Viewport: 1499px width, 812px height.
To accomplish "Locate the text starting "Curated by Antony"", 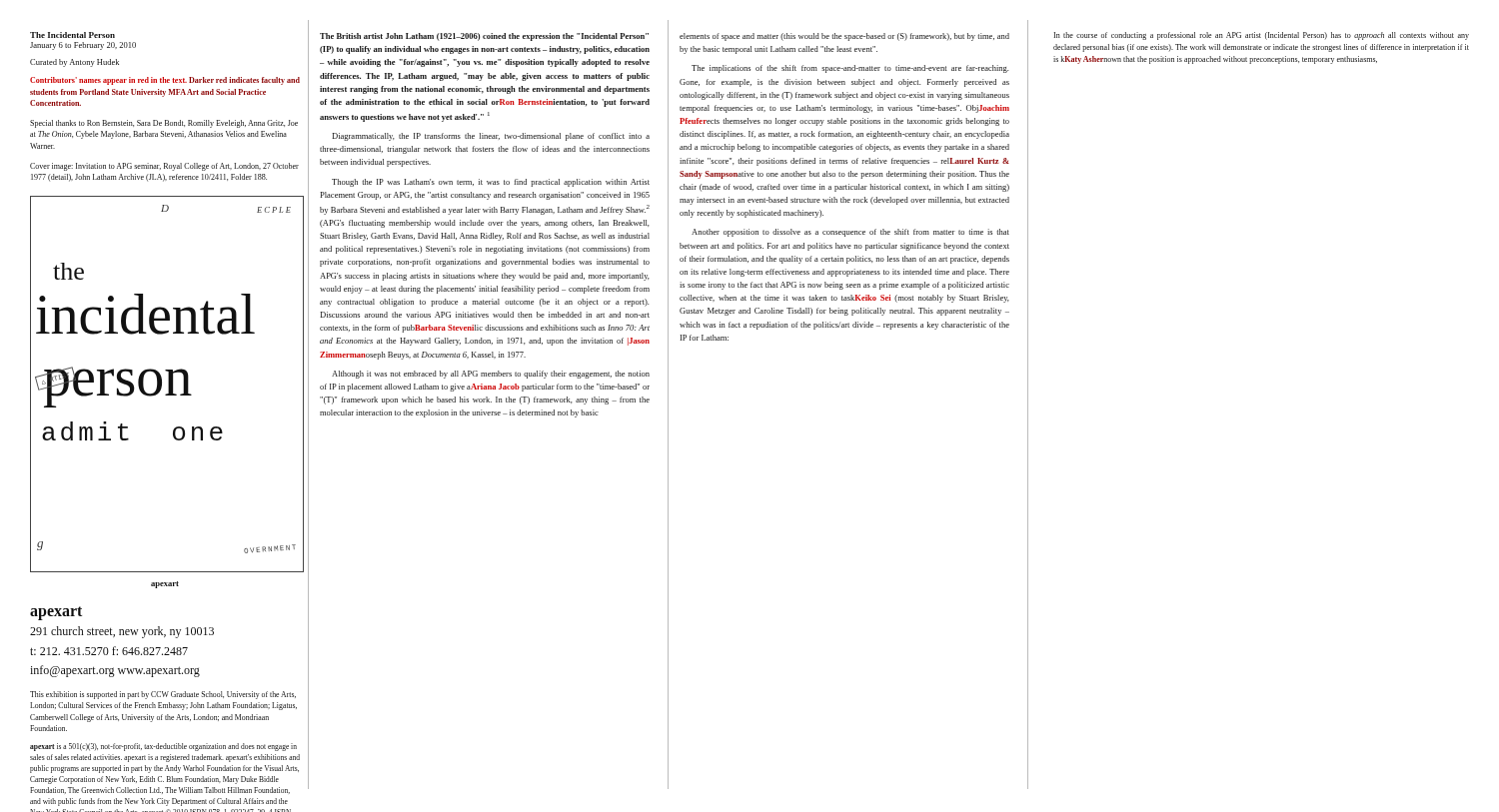I will click(75, 62).
